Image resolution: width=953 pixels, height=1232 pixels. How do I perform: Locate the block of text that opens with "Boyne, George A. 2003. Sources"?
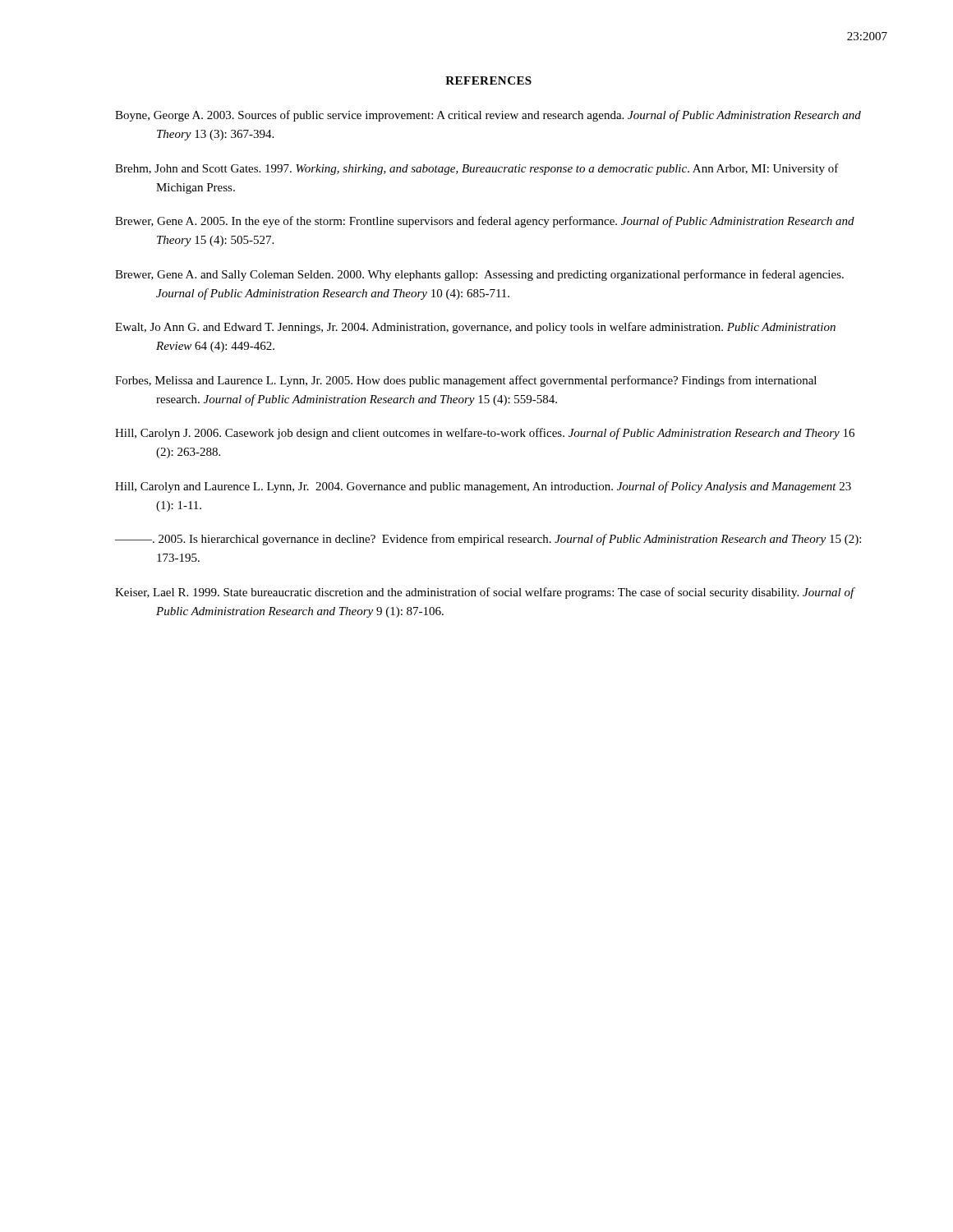(488, 125)
